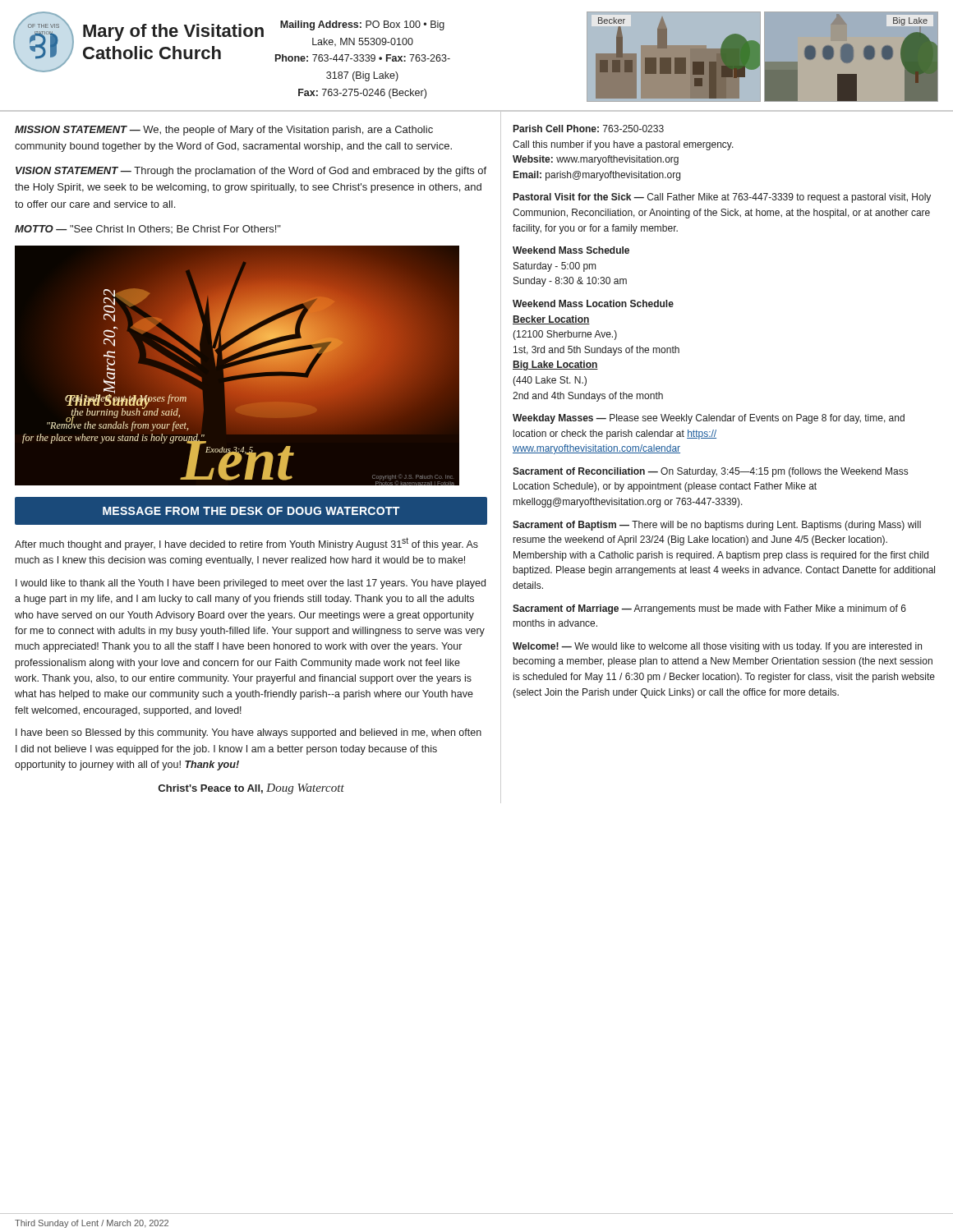Image resolution: width=953 pixels, height=1232 pixels.
Task: Click the passage that begins "MOTTO — "See Christ In Others; Be Christ"
Action: pyautogui.click(x=148, y=229)
